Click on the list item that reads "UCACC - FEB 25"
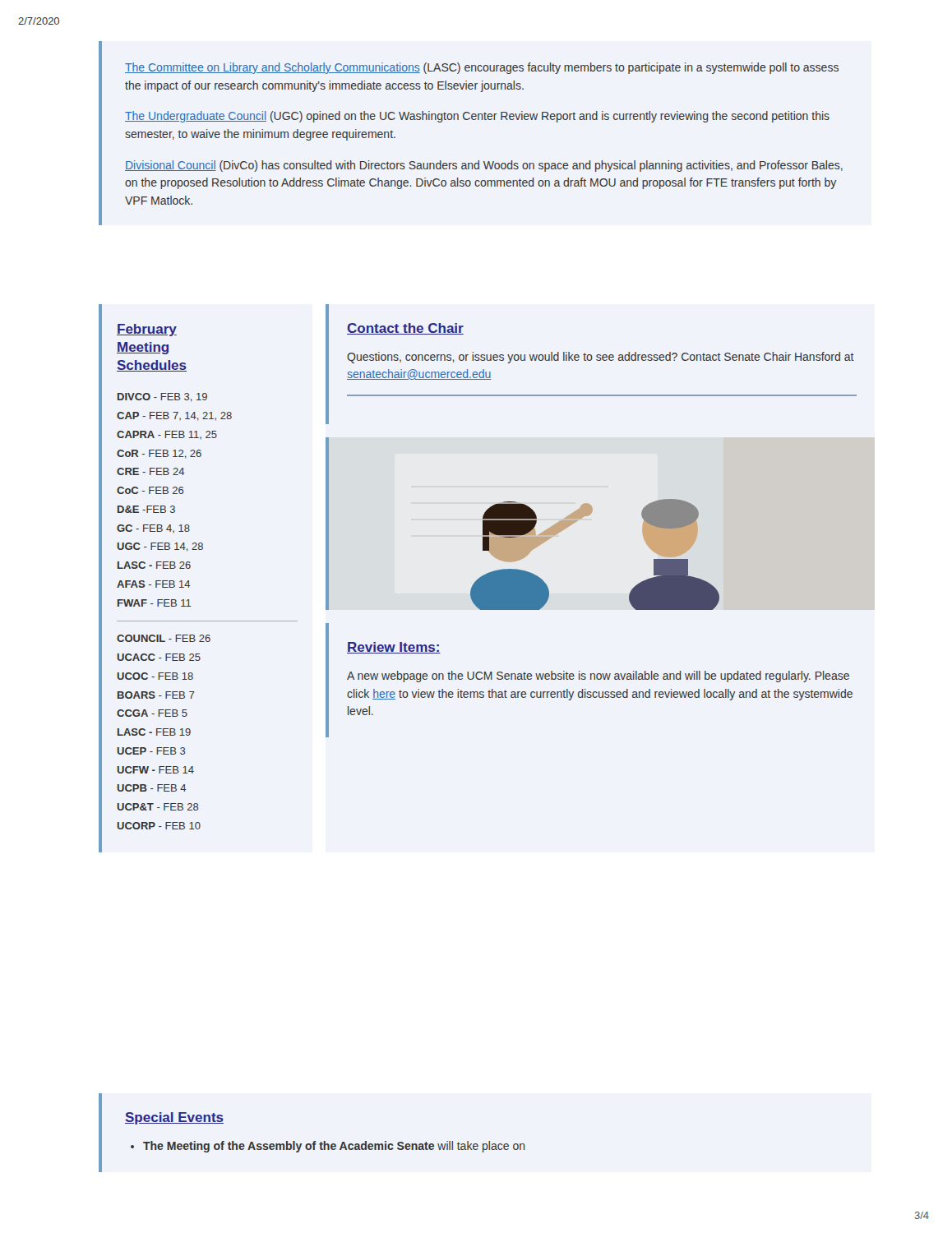The height and width of the screenshot is (1233, 952). click(159, 657)
